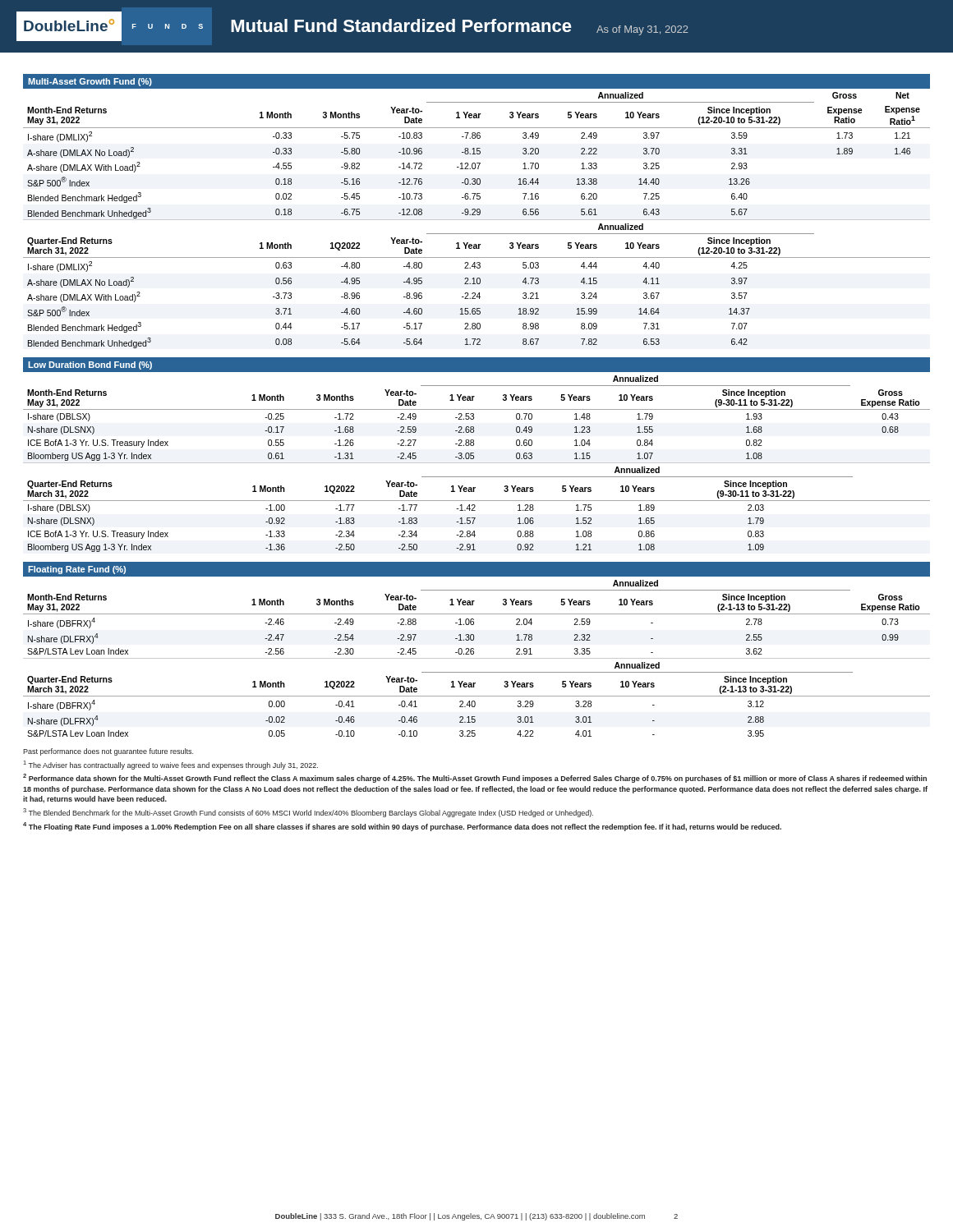Point to "Multi-Asset Growth Fund (%)"
Screen dimensions: 1232x953
pyautogui.click(x=90, y=81)
